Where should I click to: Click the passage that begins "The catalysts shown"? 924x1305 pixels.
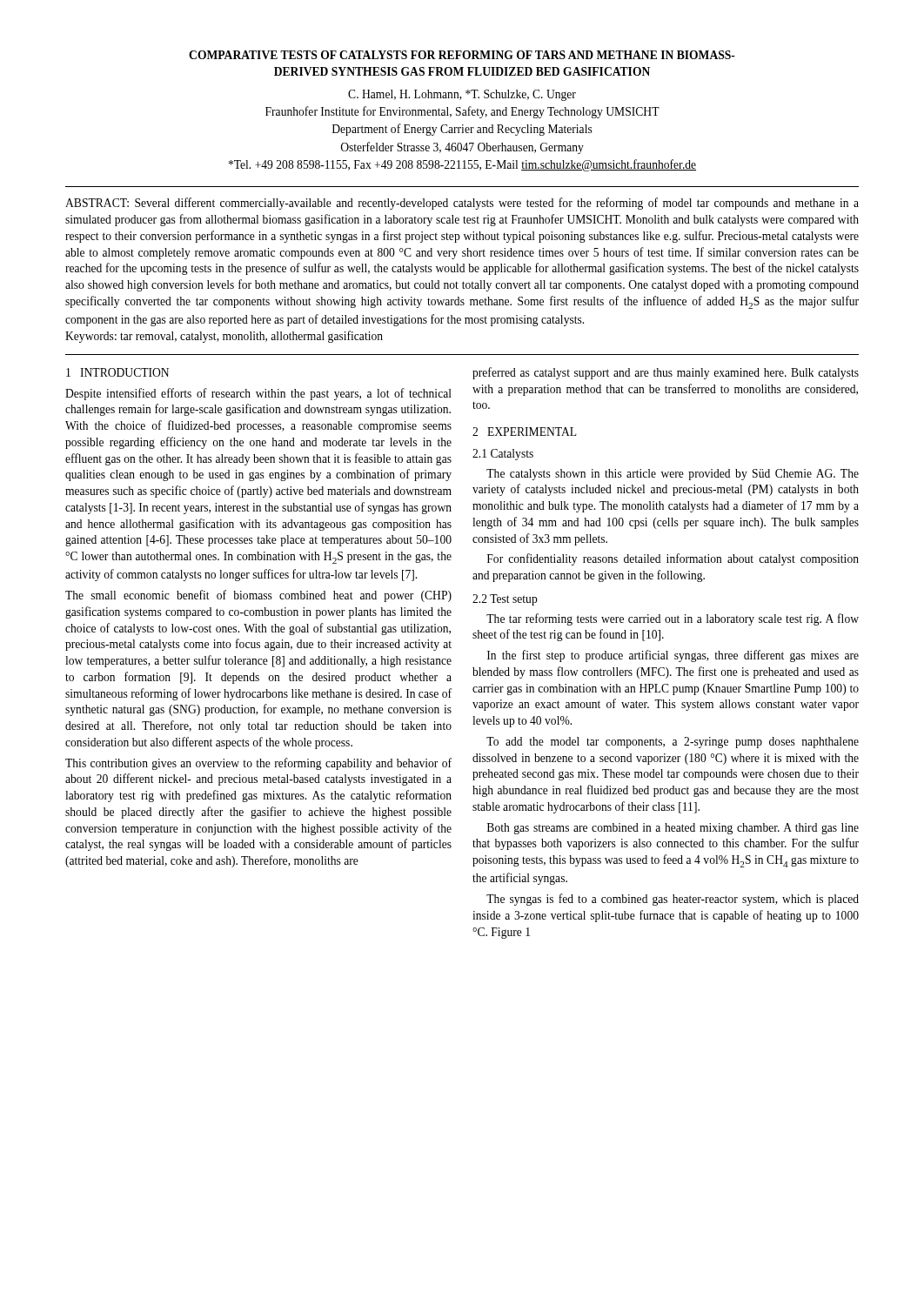[x=666, y=525]
